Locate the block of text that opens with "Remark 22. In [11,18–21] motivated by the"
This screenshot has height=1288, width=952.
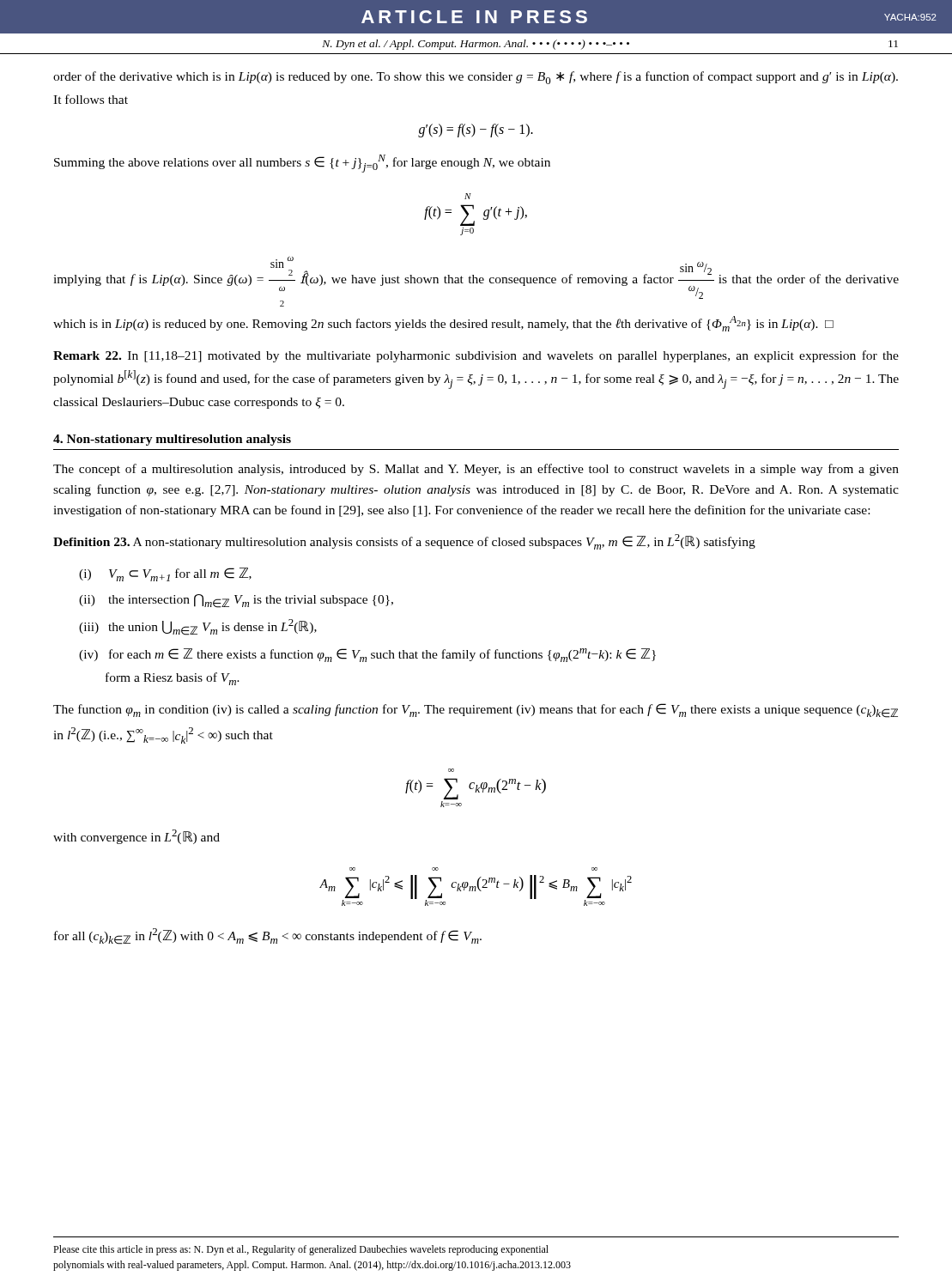click(476, 378)
